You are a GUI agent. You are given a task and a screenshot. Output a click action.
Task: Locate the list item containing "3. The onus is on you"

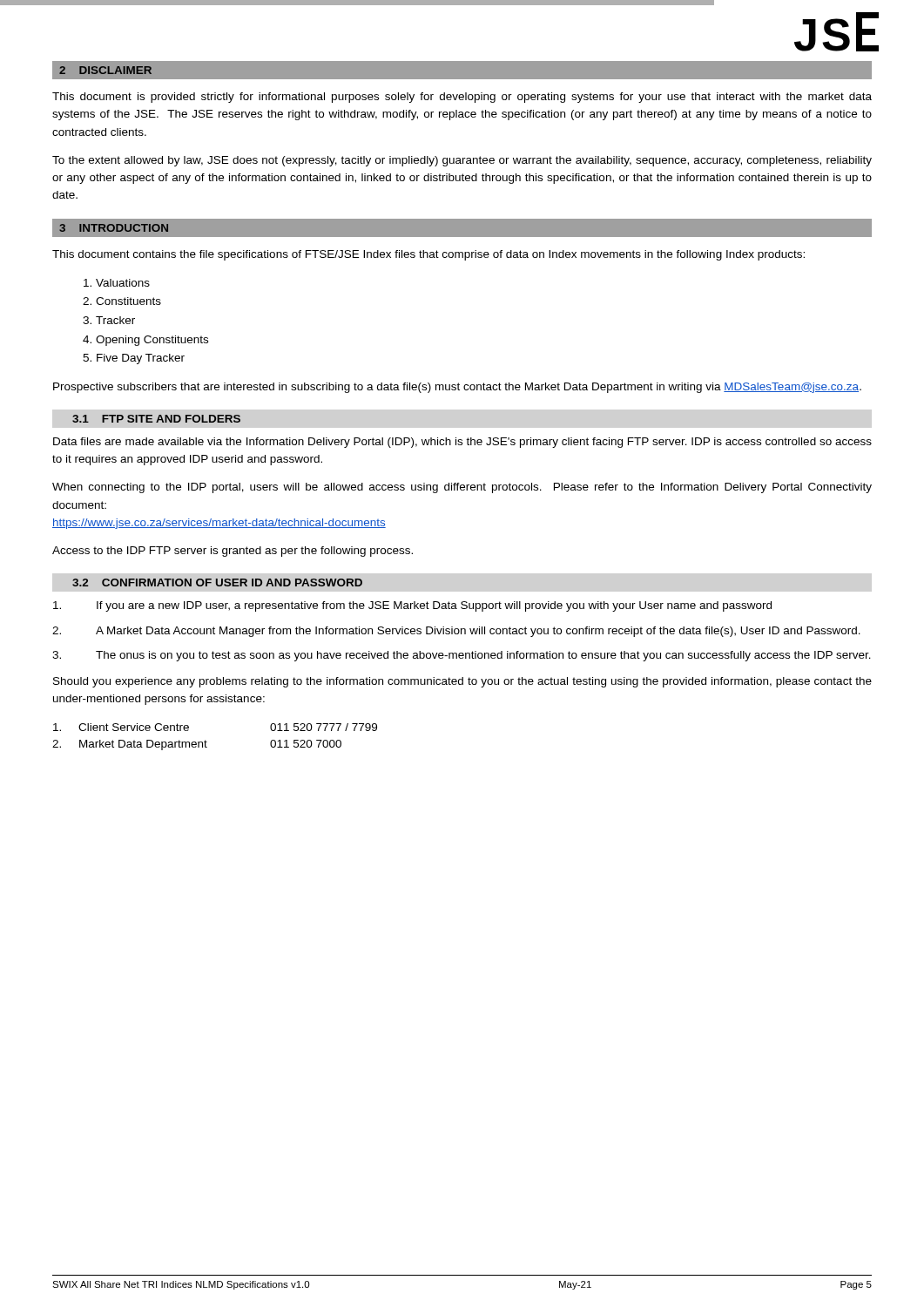click(462, 655)
